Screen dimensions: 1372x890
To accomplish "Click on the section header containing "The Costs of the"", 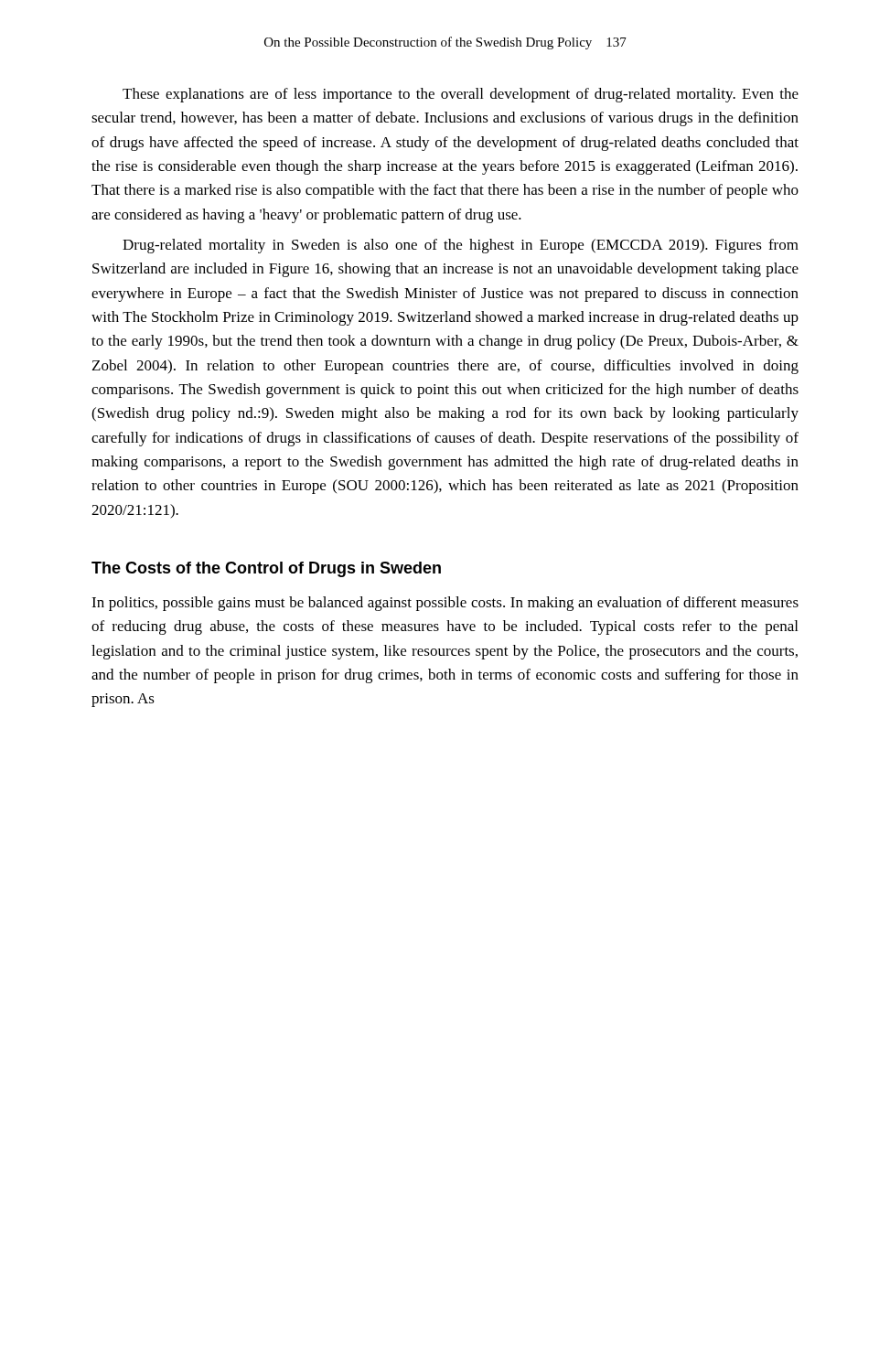I will [x=267, y=568].
